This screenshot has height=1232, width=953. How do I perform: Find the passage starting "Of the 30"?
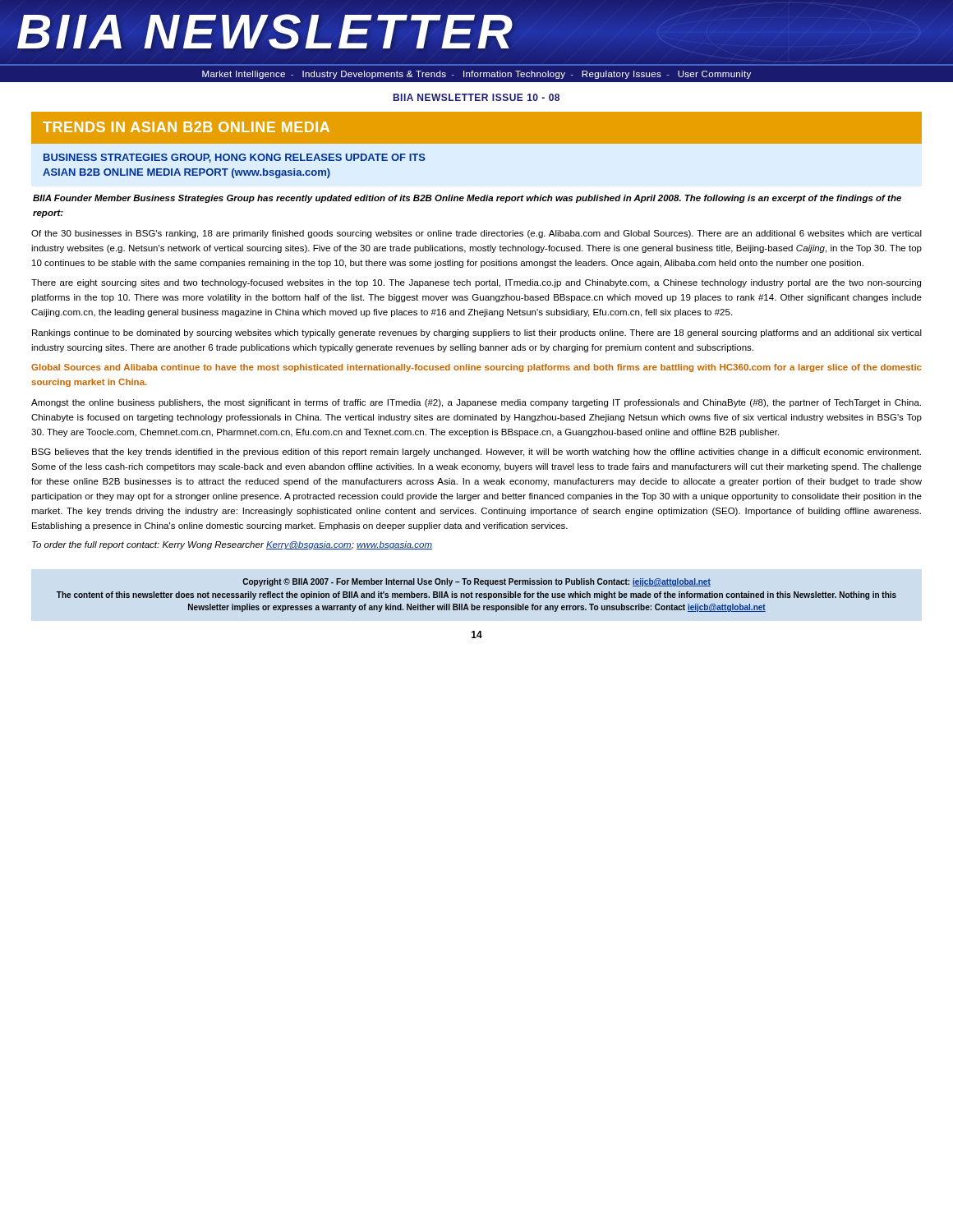(476, 248)
